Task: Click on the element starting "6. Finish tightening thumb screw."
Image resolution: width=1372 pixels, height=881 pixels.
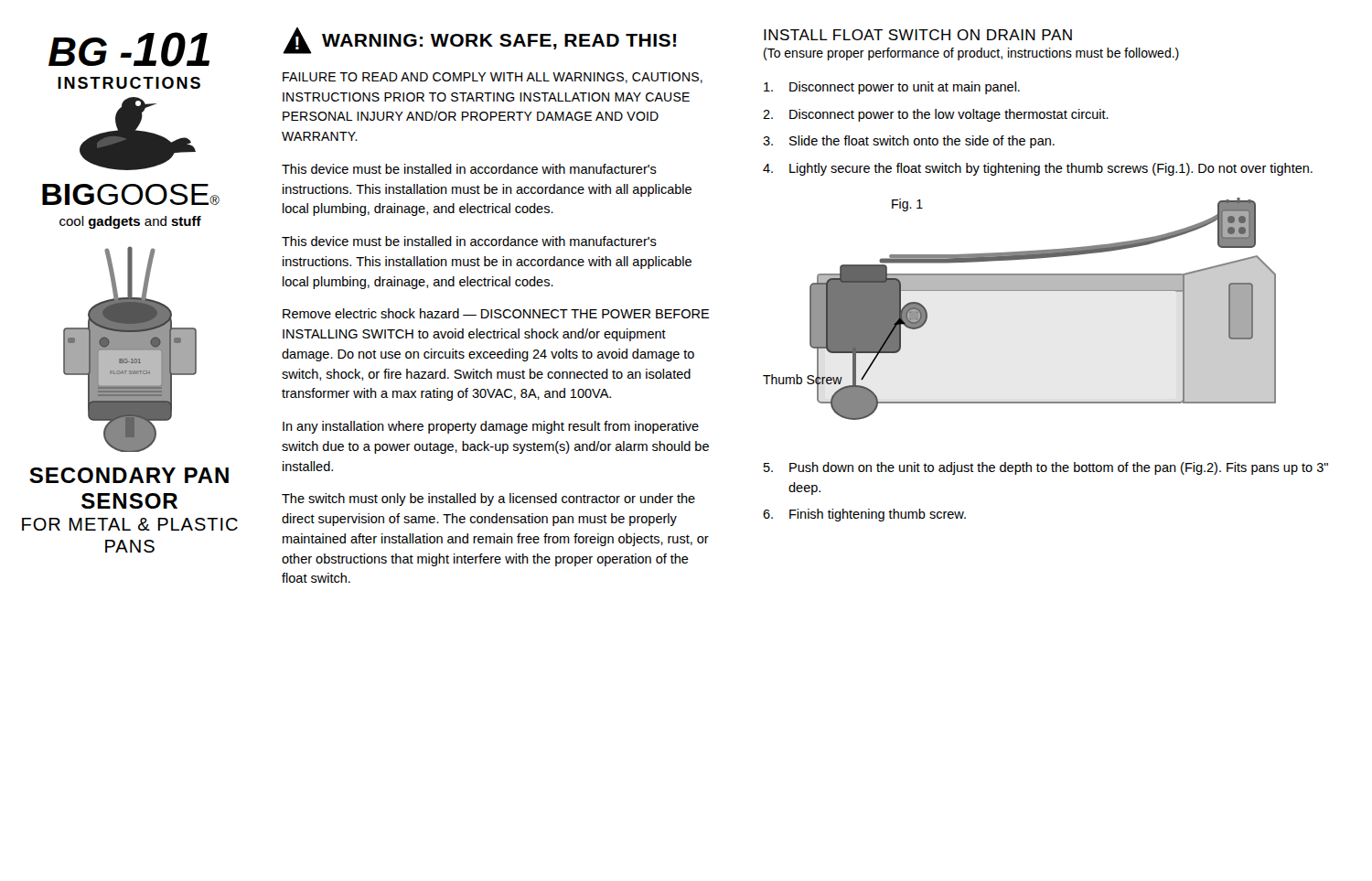Action: pos(865,515)
